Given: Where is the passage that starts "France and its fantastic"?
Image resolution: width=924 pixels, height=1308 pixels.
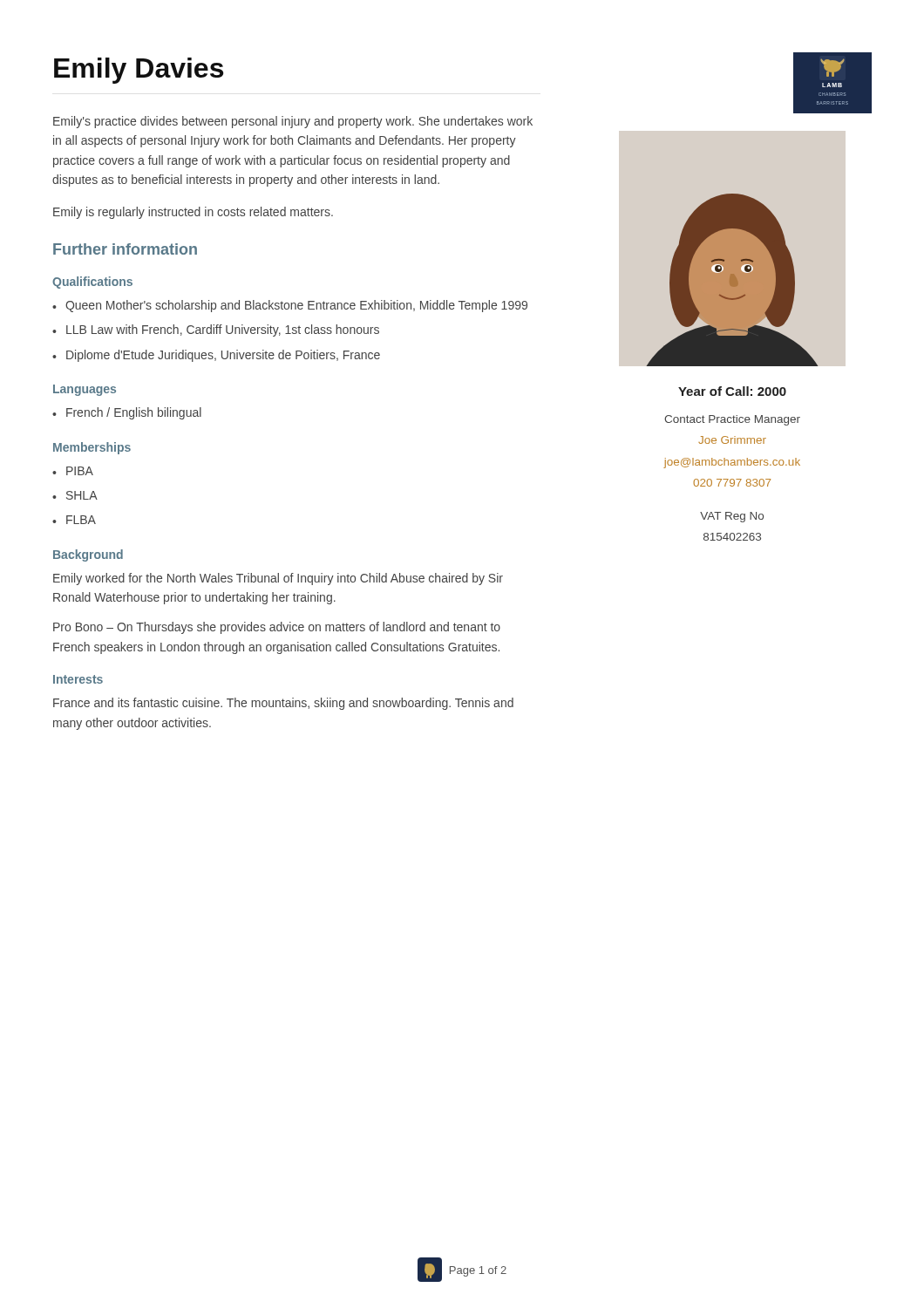Looking at the screenshot, I should (x=283, y=713).
